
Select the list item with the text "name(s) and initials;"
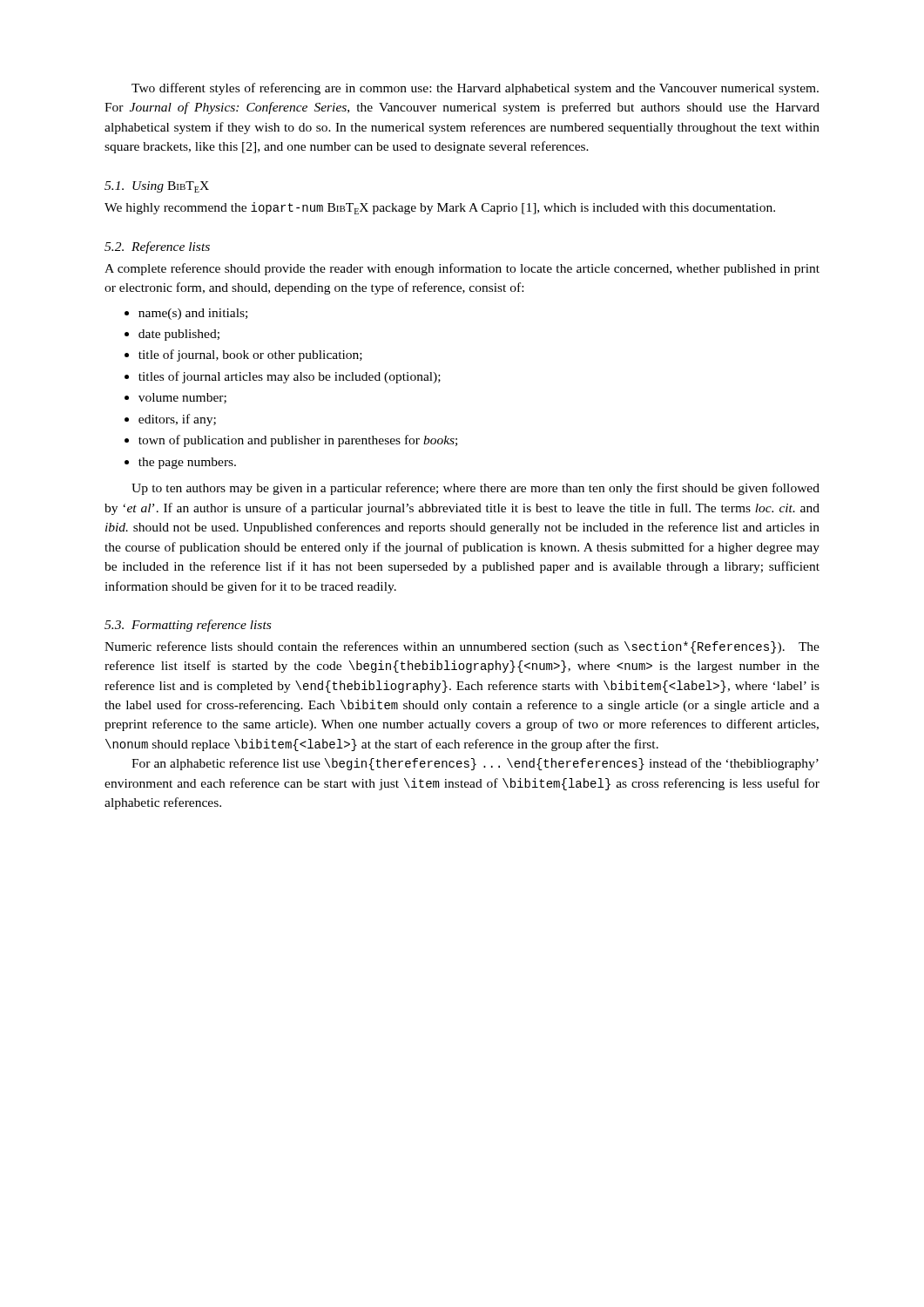[193, 314]
